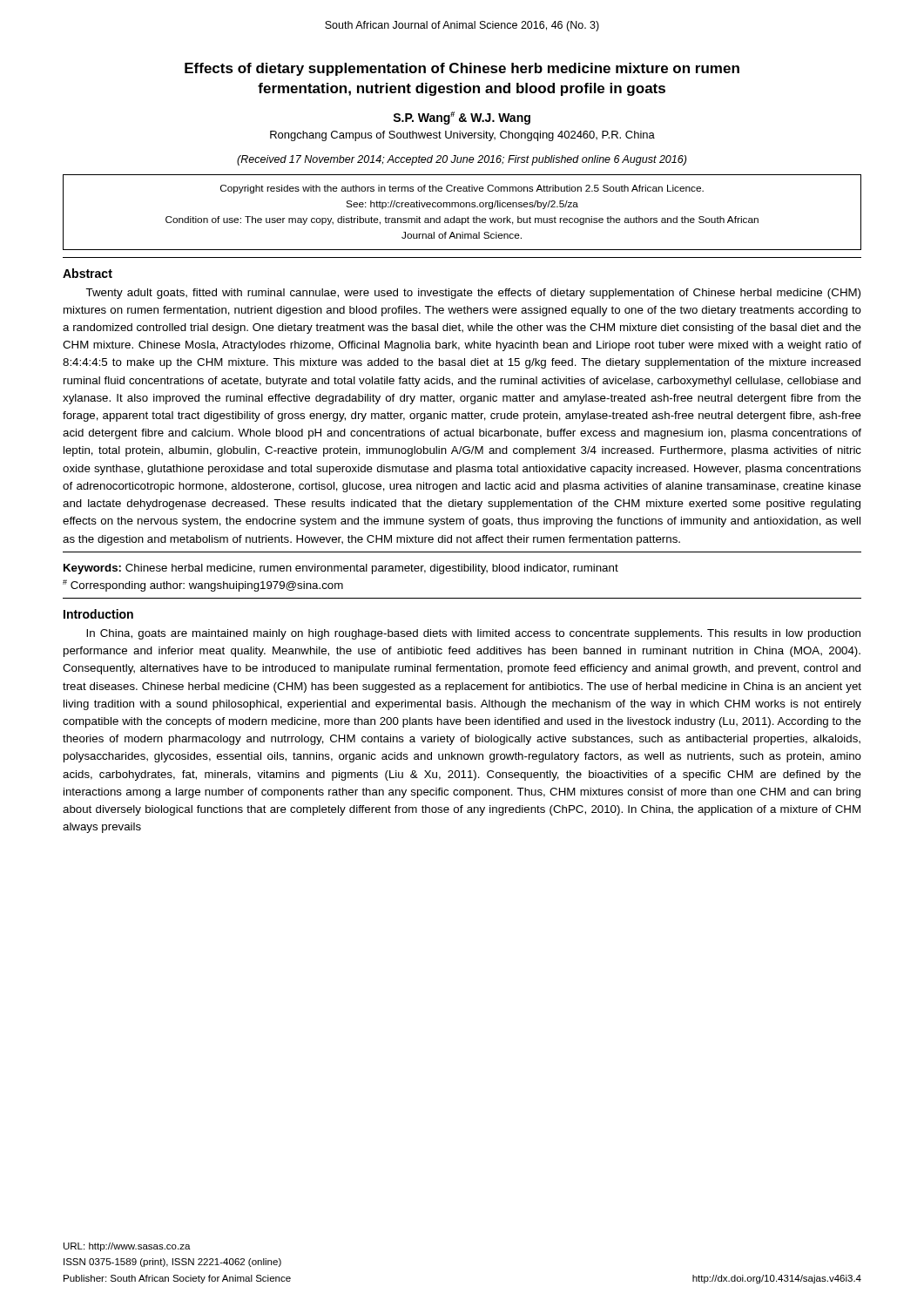Find the block on this page that starts "Copyright resides with the authors"
Screen dimensions: 1307x924
[x=462, y=212]
